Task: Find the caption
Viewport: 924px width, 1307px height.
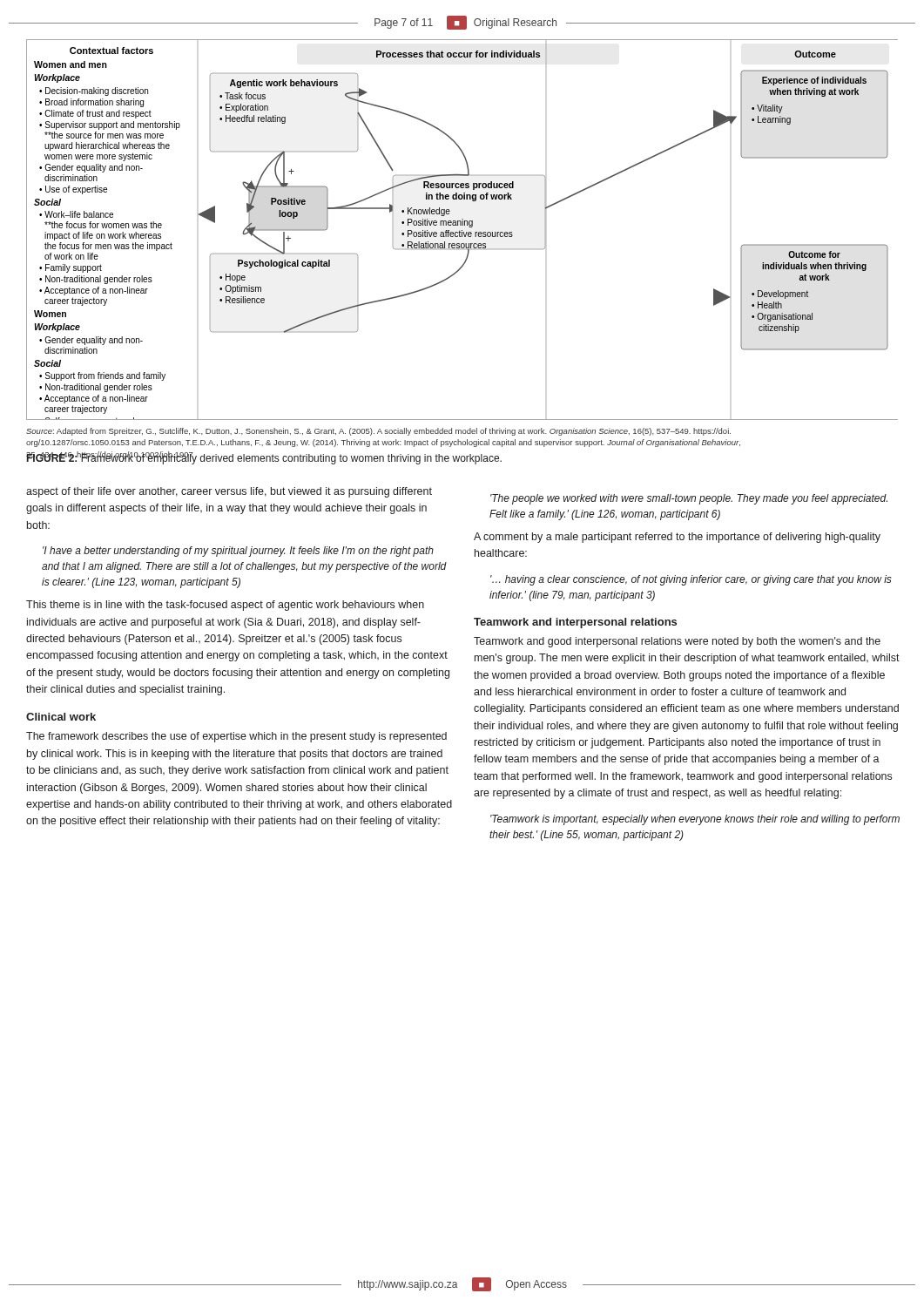Action: click(x=264, y=458)
